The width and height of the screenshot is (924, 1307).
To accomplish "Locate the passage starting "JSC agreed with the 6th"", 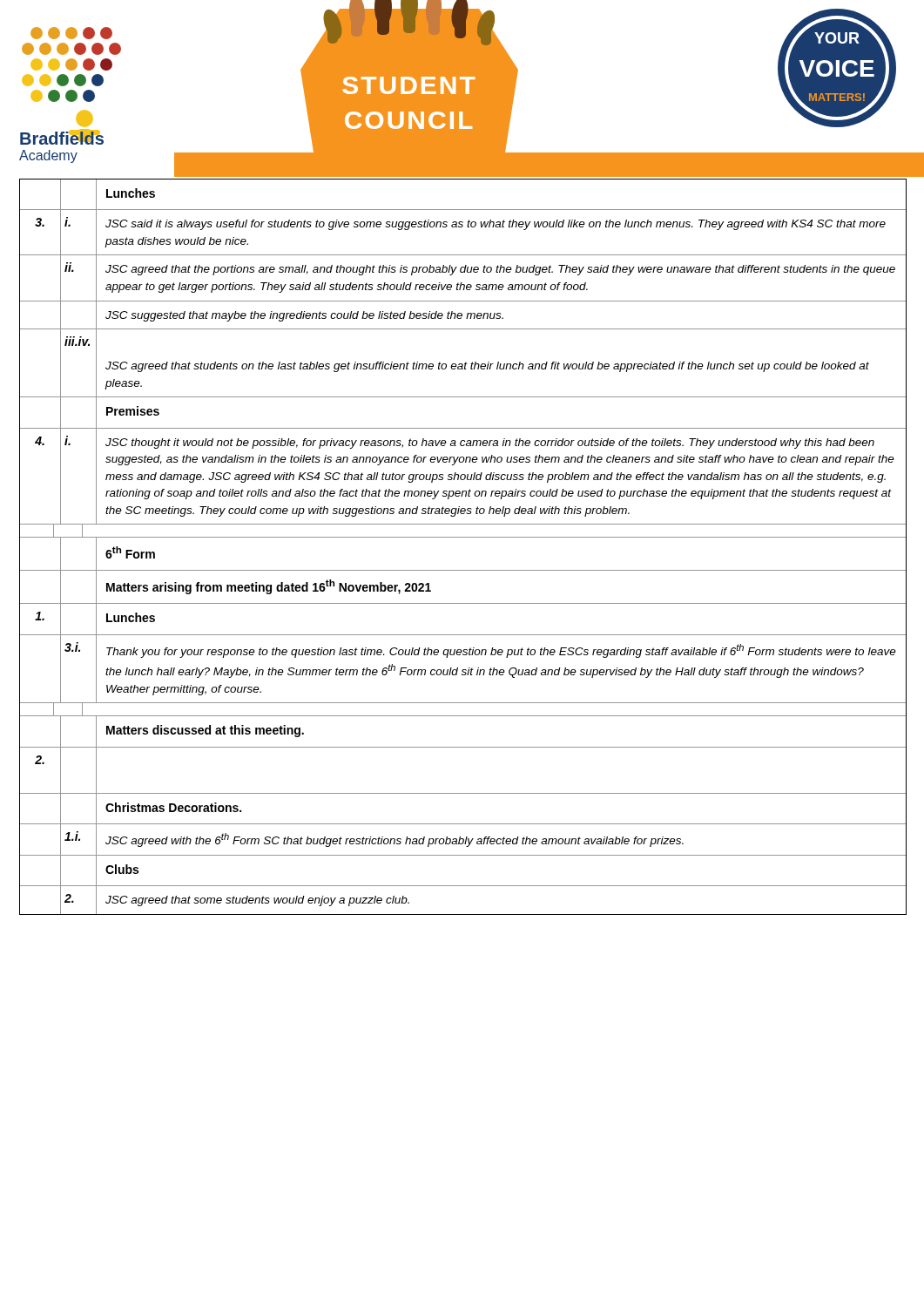I will (x=395, y=839).
